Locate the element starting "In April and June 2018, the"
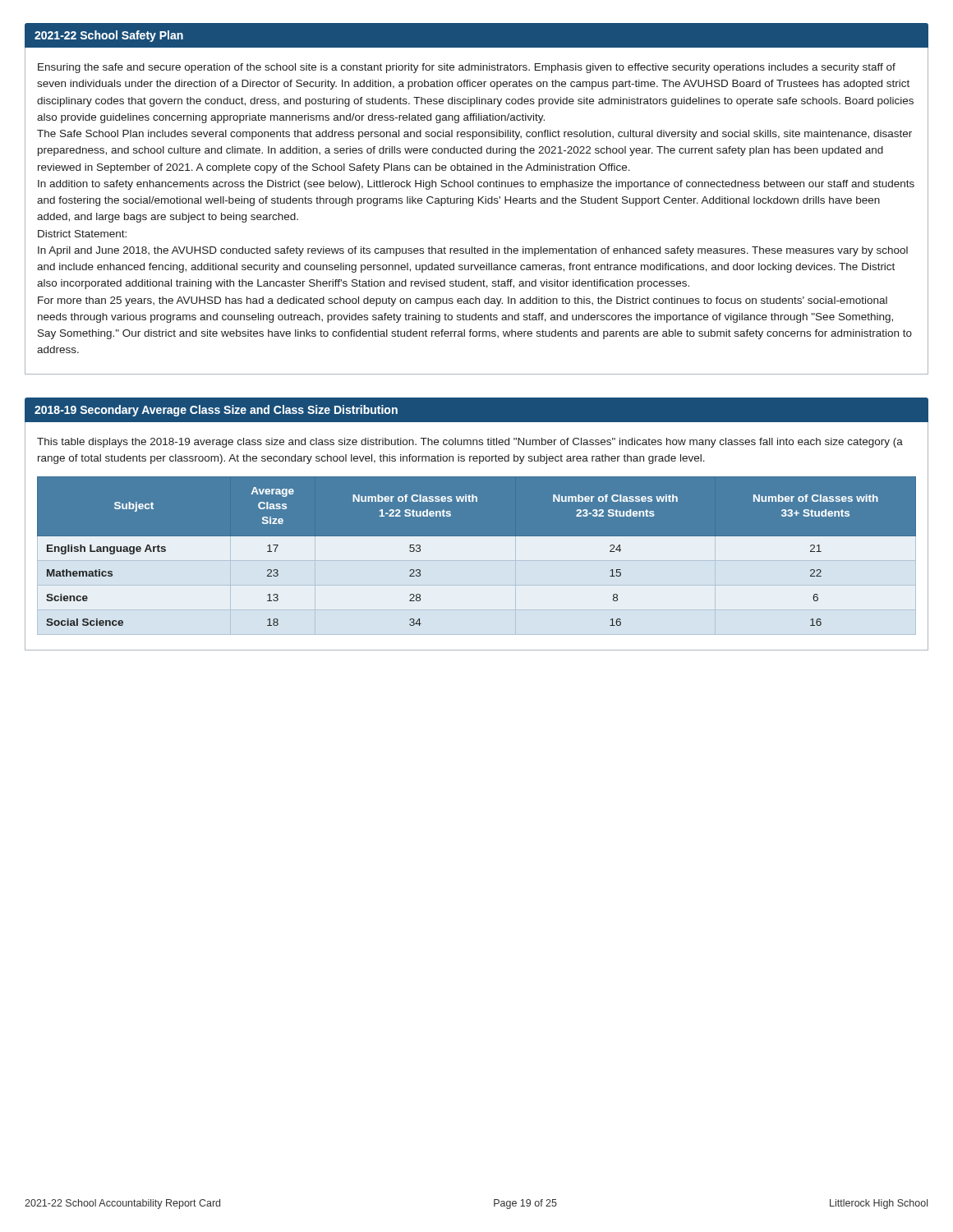This screenshot has width=953, height=1232. click(476, 267)
